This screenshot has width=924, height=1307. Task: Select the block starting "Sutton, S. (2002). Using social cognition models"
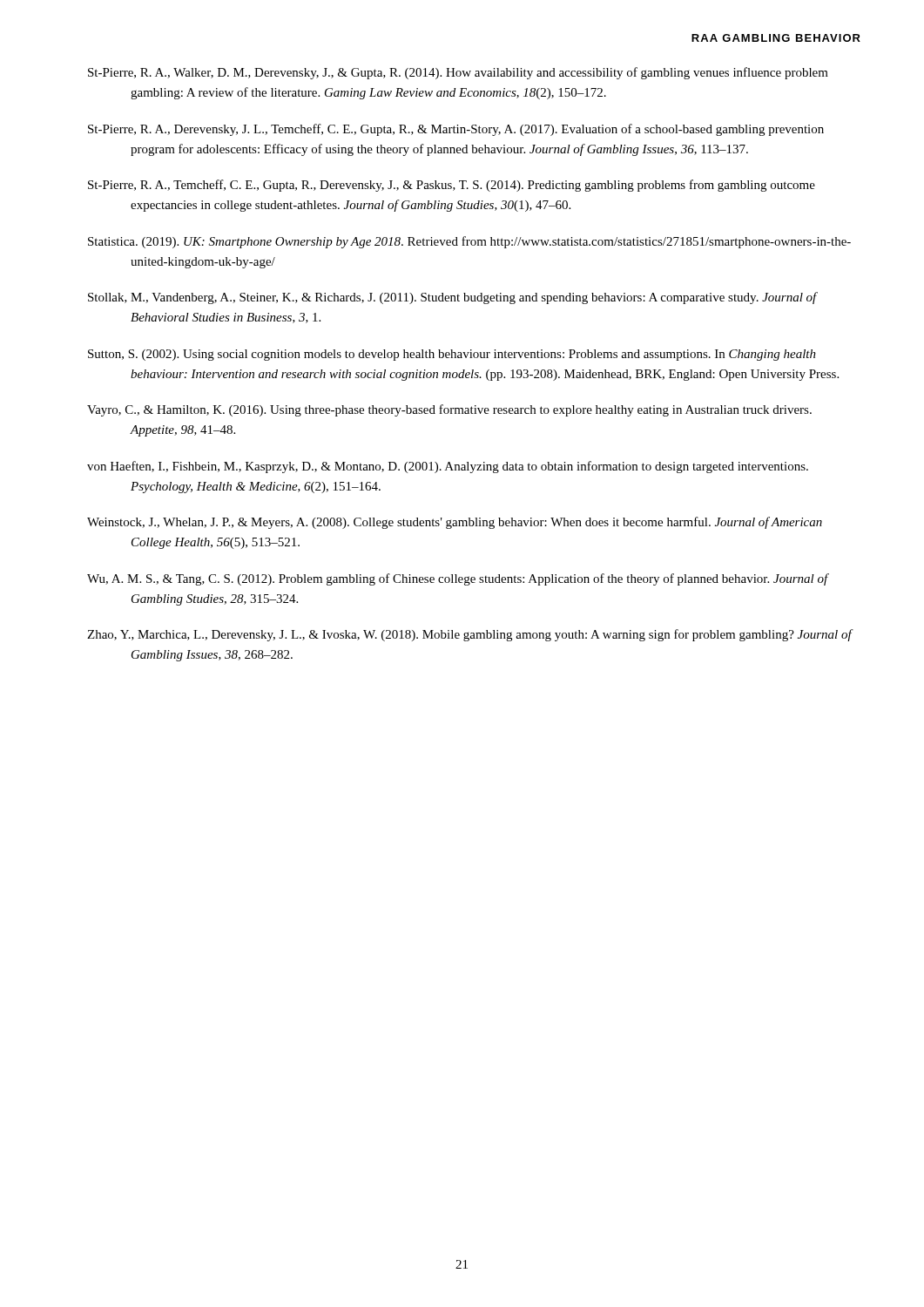463,363
